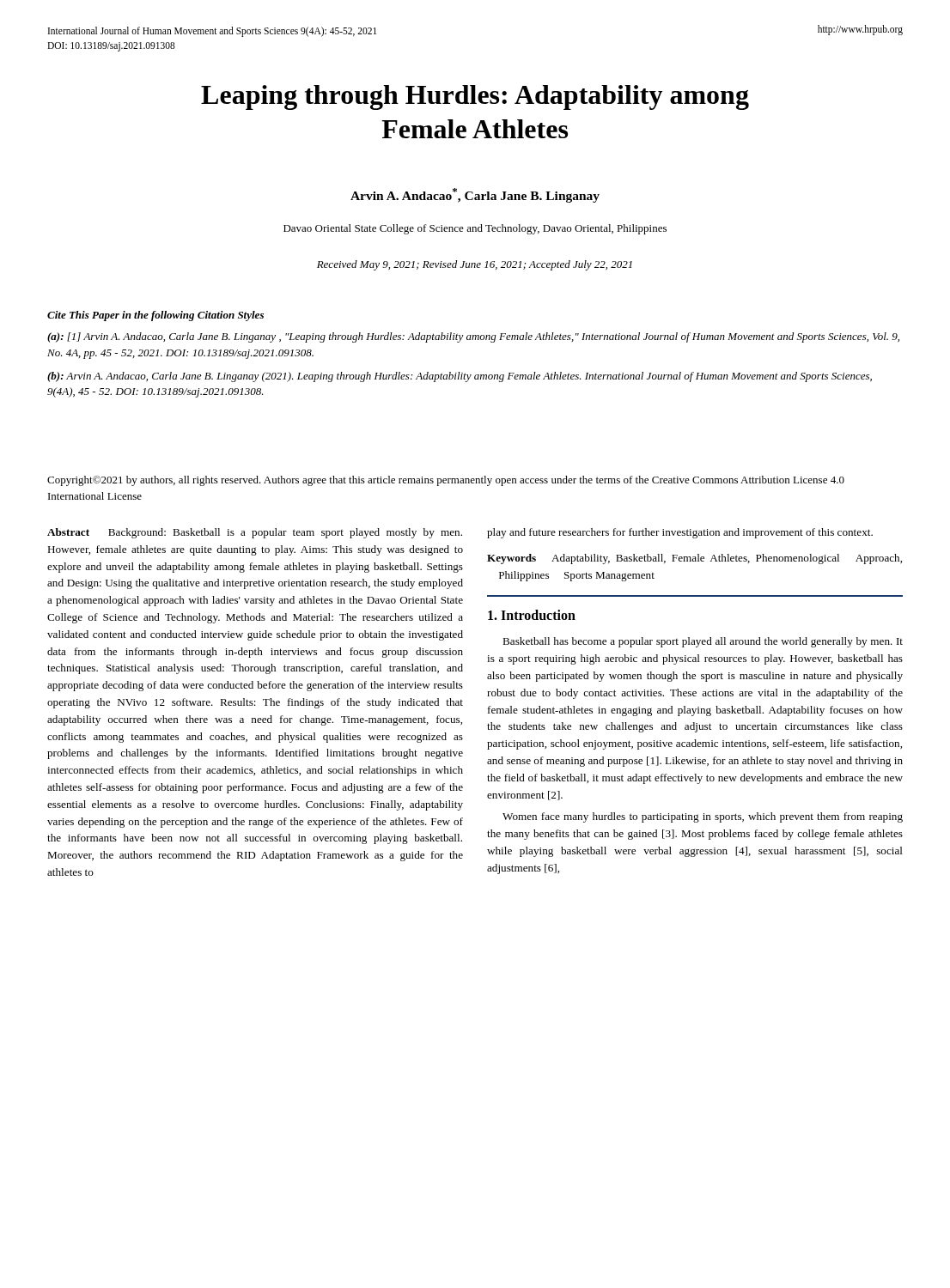Screen dimensions: 1288x950
Task: Locate the block of text that opens with "Received May 9,"
Action: tap(475, 264)
